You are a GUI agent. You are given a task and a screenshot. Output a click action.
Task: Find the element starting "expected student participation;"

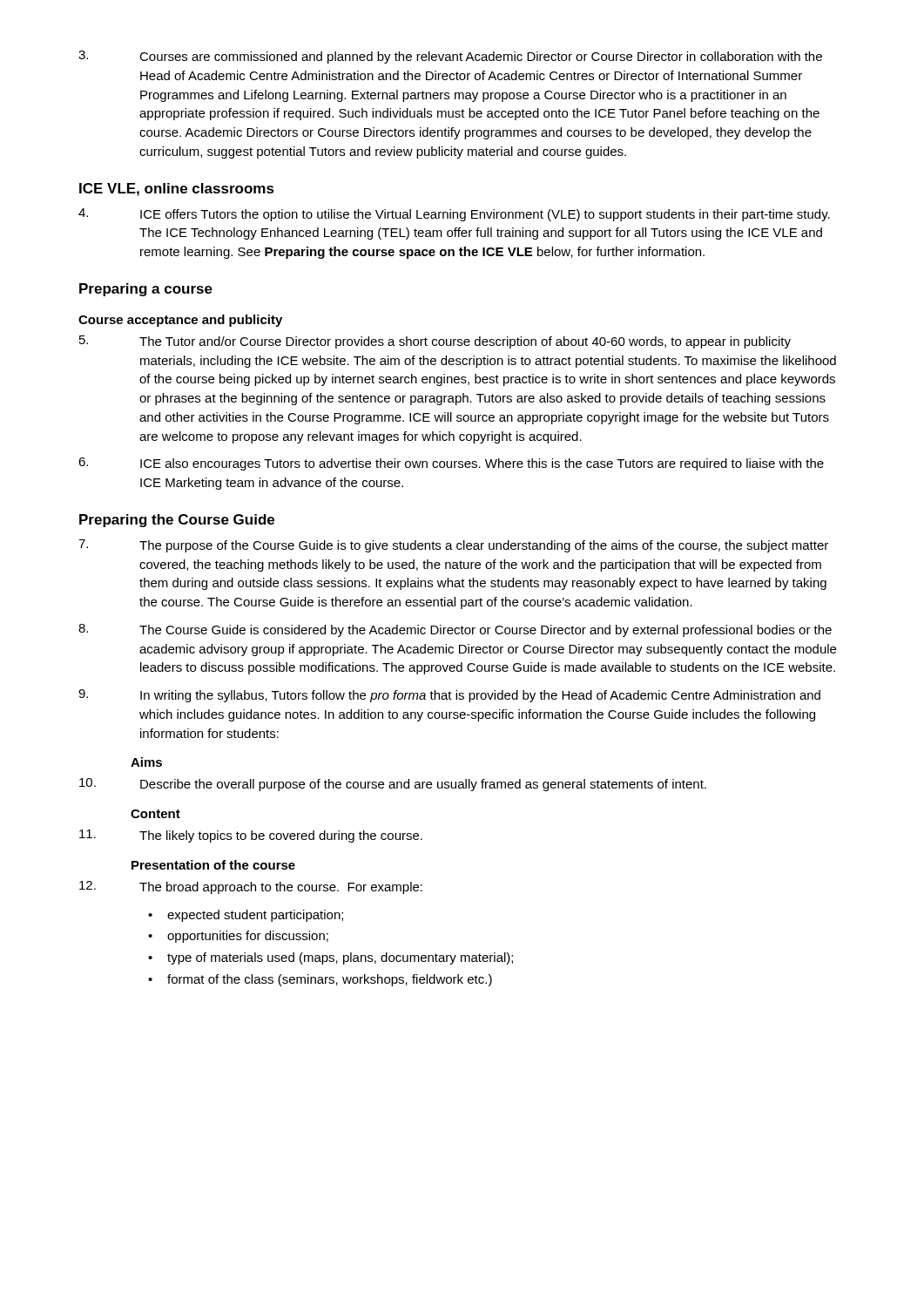click(x=256, y=914)
